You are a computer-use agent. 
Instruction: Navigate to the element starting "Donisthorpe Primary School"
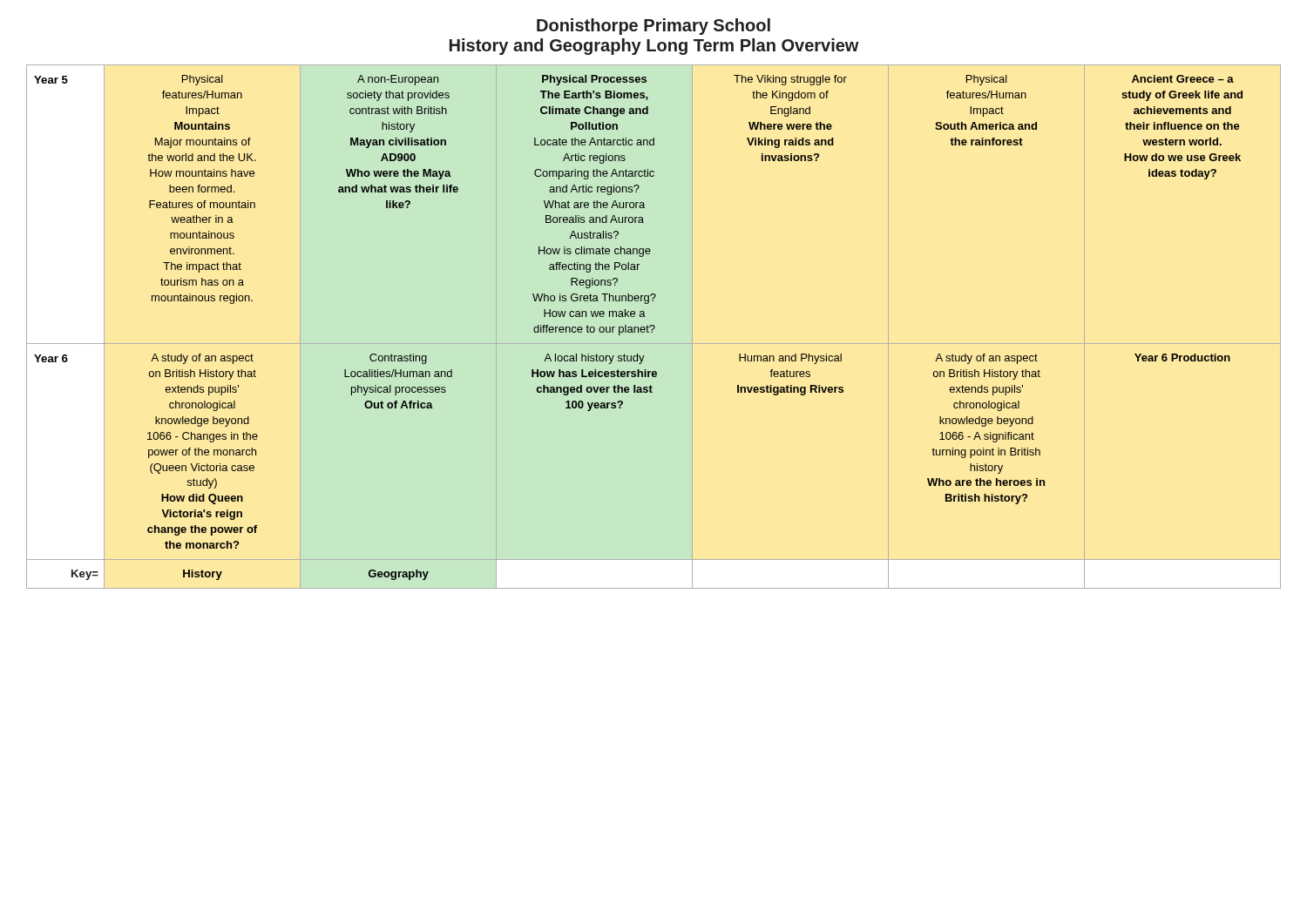(654, 36)
